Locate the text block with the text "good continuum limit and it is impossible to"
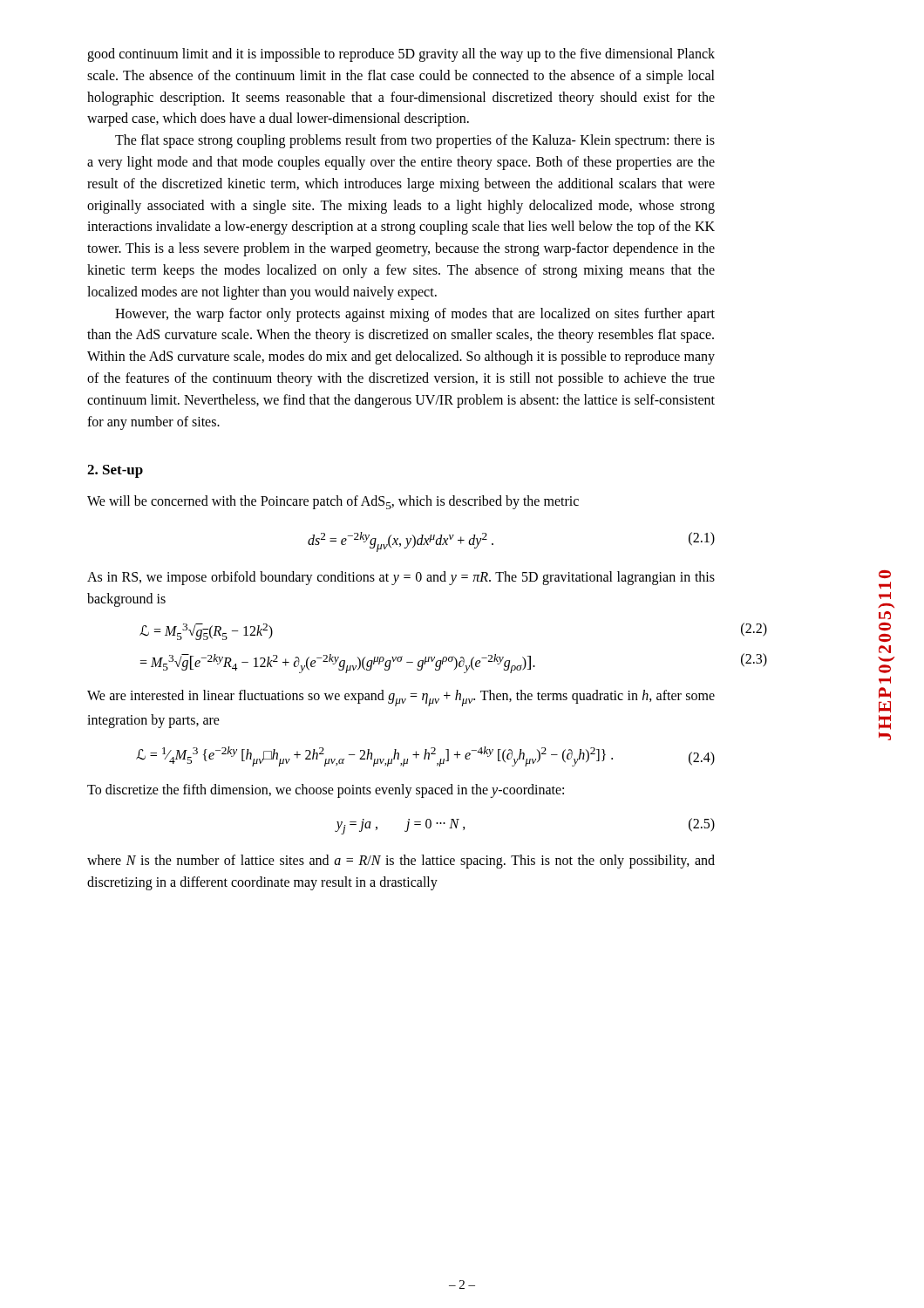Viewport: 924px width, 1308px height. [401, 87]
